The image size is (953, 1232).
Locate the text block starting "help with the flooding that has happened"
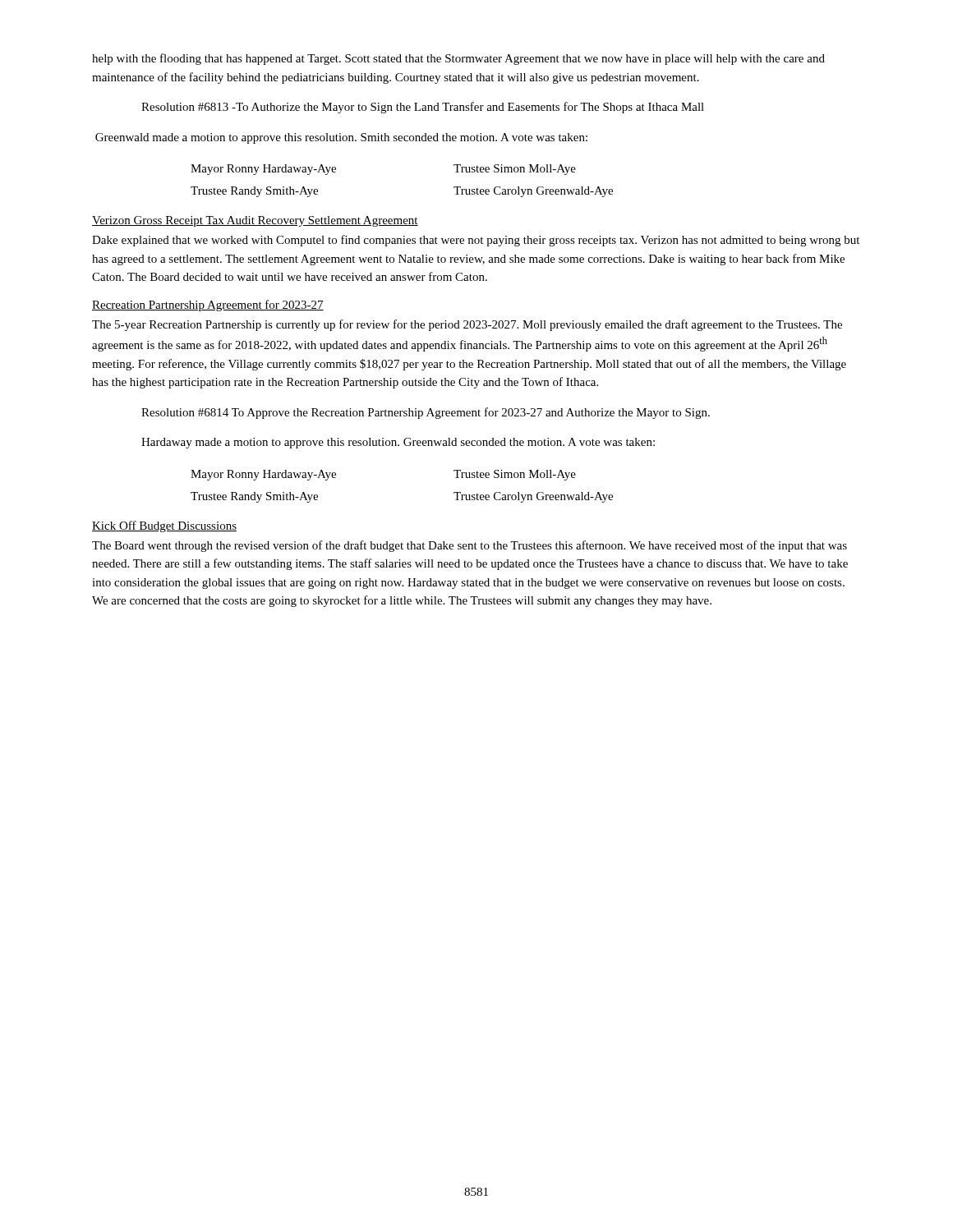pos(458,68)
